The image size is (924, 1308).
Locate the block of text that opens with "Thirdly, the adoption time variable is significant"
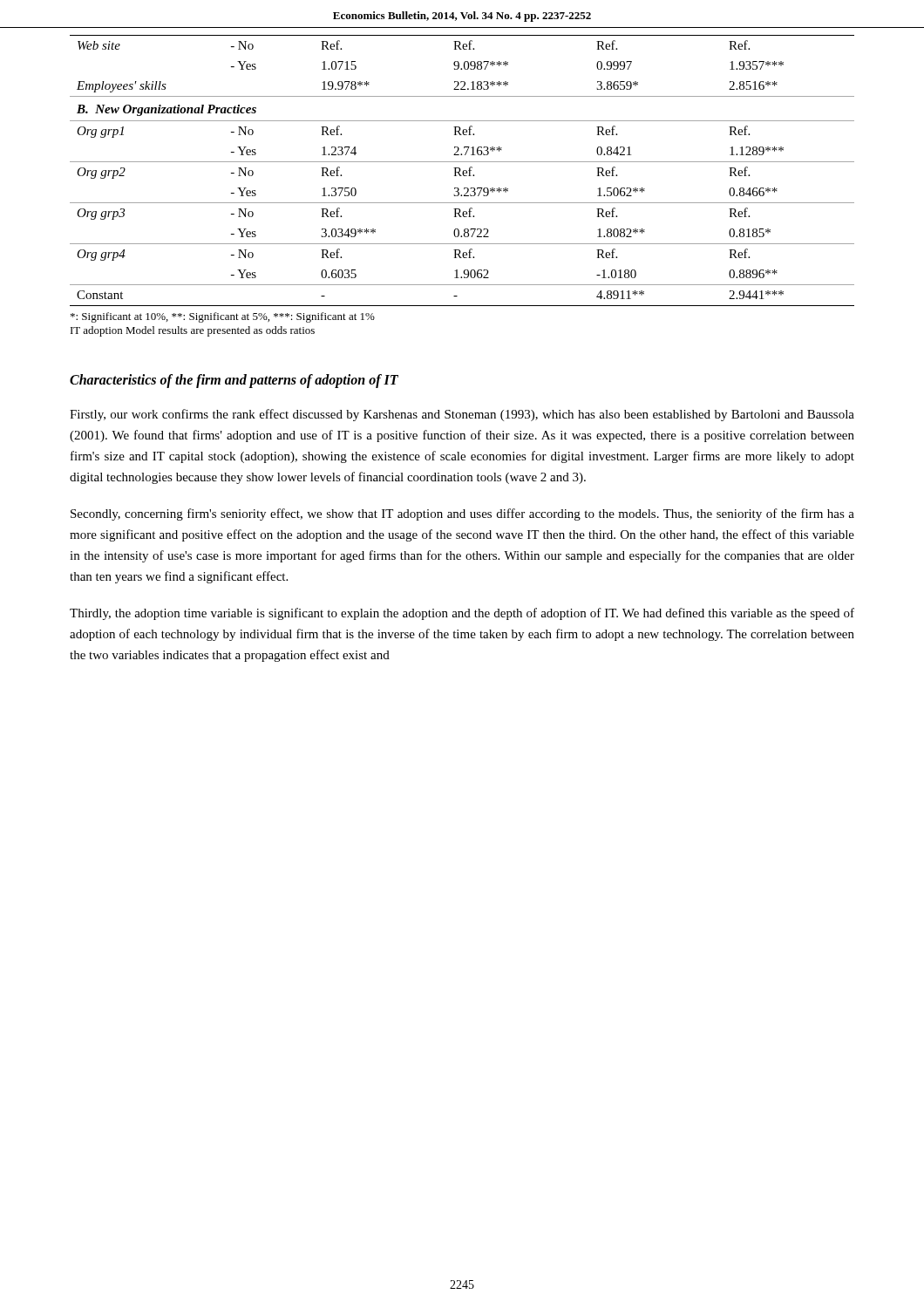point(462,634)
